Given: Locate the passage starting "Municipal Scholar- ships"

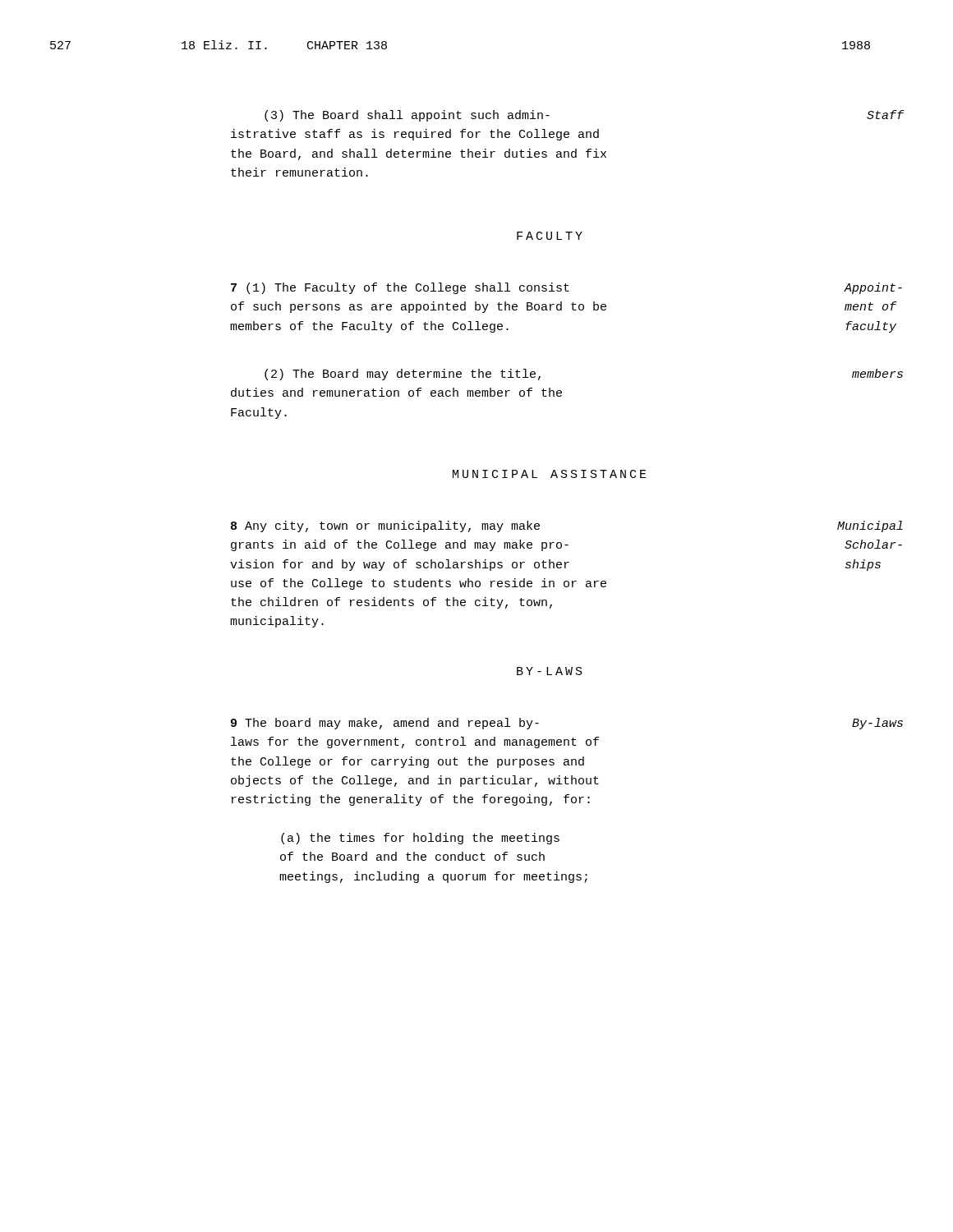Looking at the screenshot, I should pyautogui.click(x=870, y=546).
